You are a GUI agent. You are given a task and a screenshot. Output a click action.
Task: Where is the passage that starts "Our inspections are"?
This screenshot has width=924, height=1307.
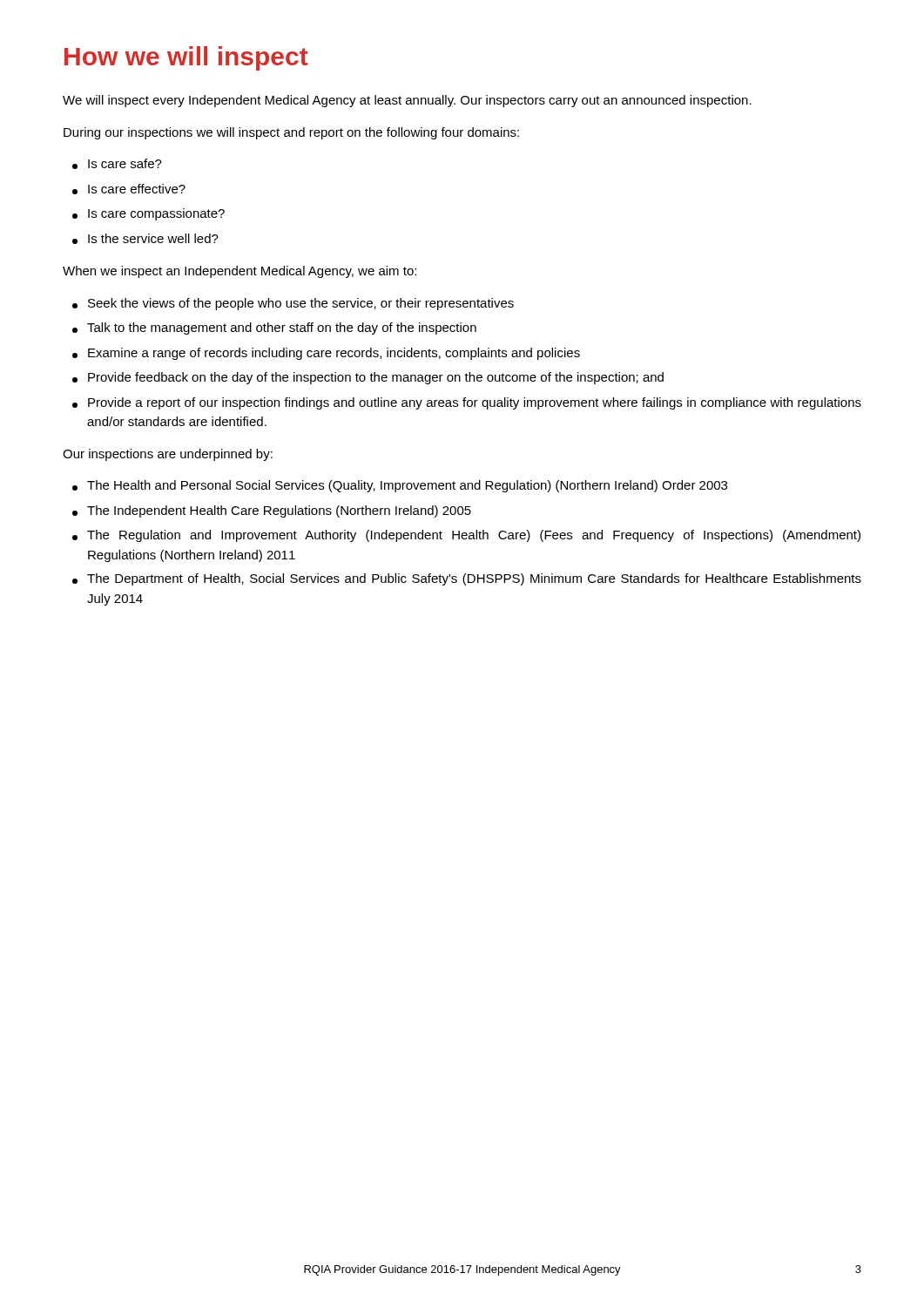click(x=168, y=453)
